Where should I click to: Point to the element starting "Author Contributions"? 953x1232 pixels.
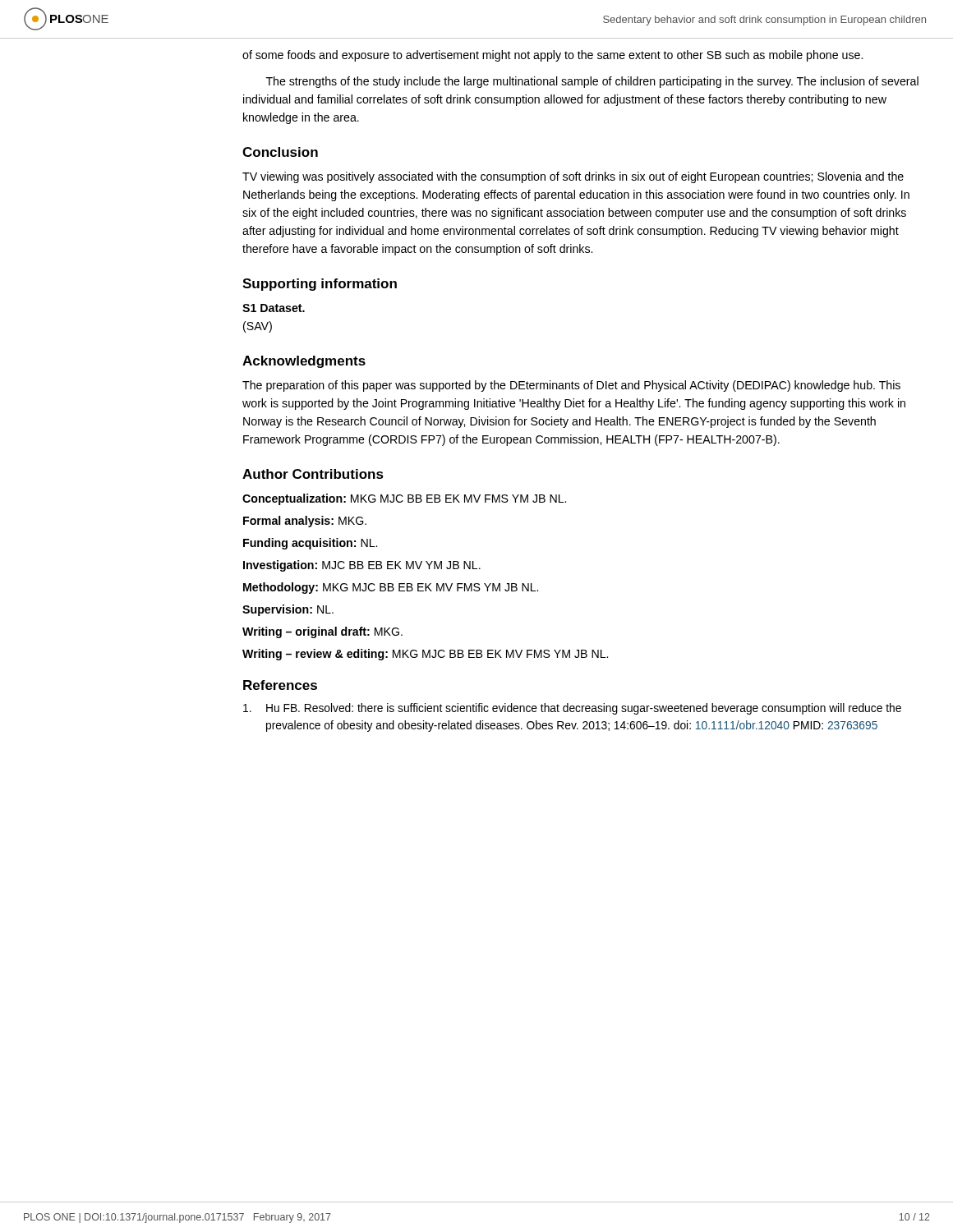(x=313, y=474)
